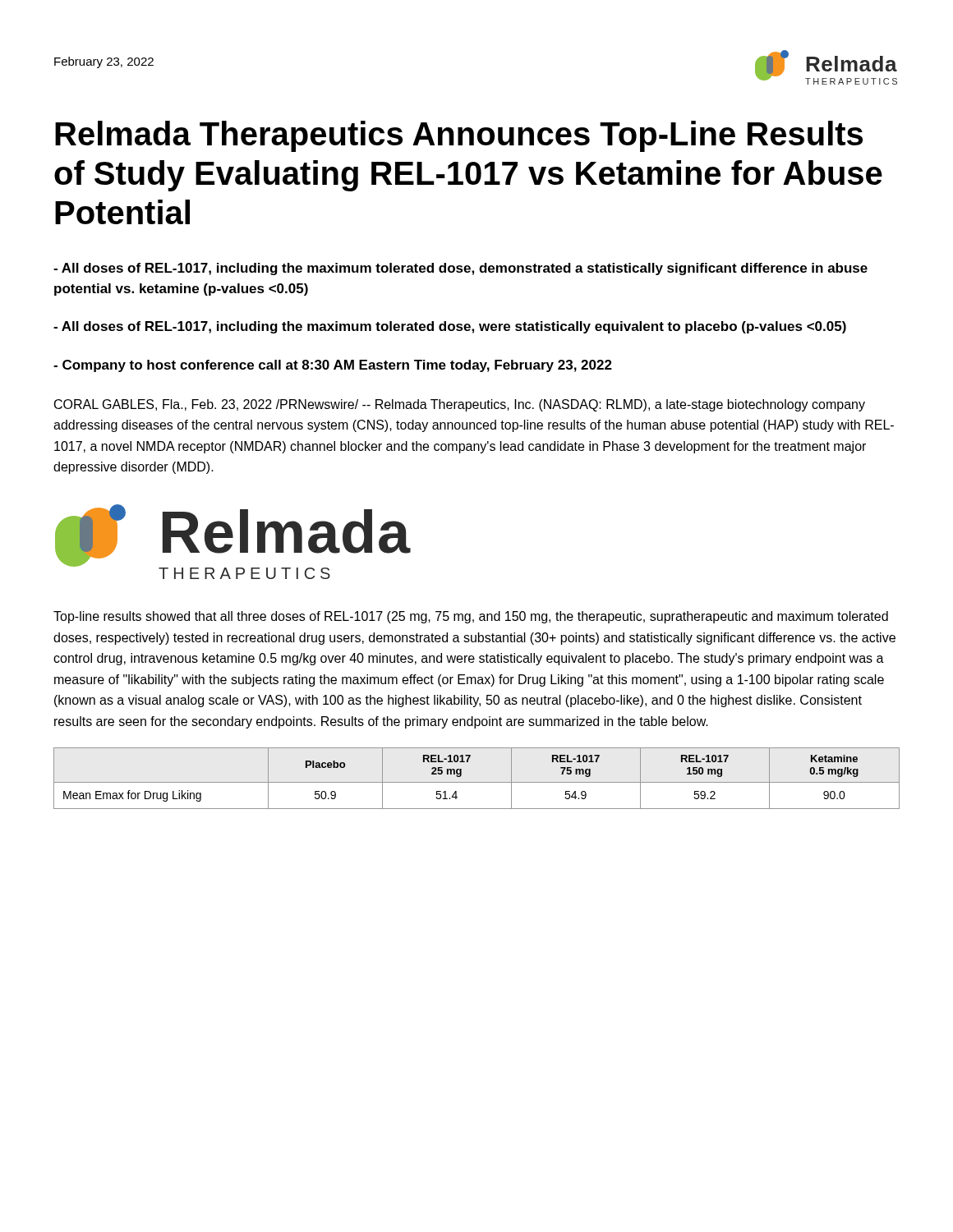
Task: Where is the passage that starts "CORAL GABLES, Fla.,"?
Action: (474, 436)
